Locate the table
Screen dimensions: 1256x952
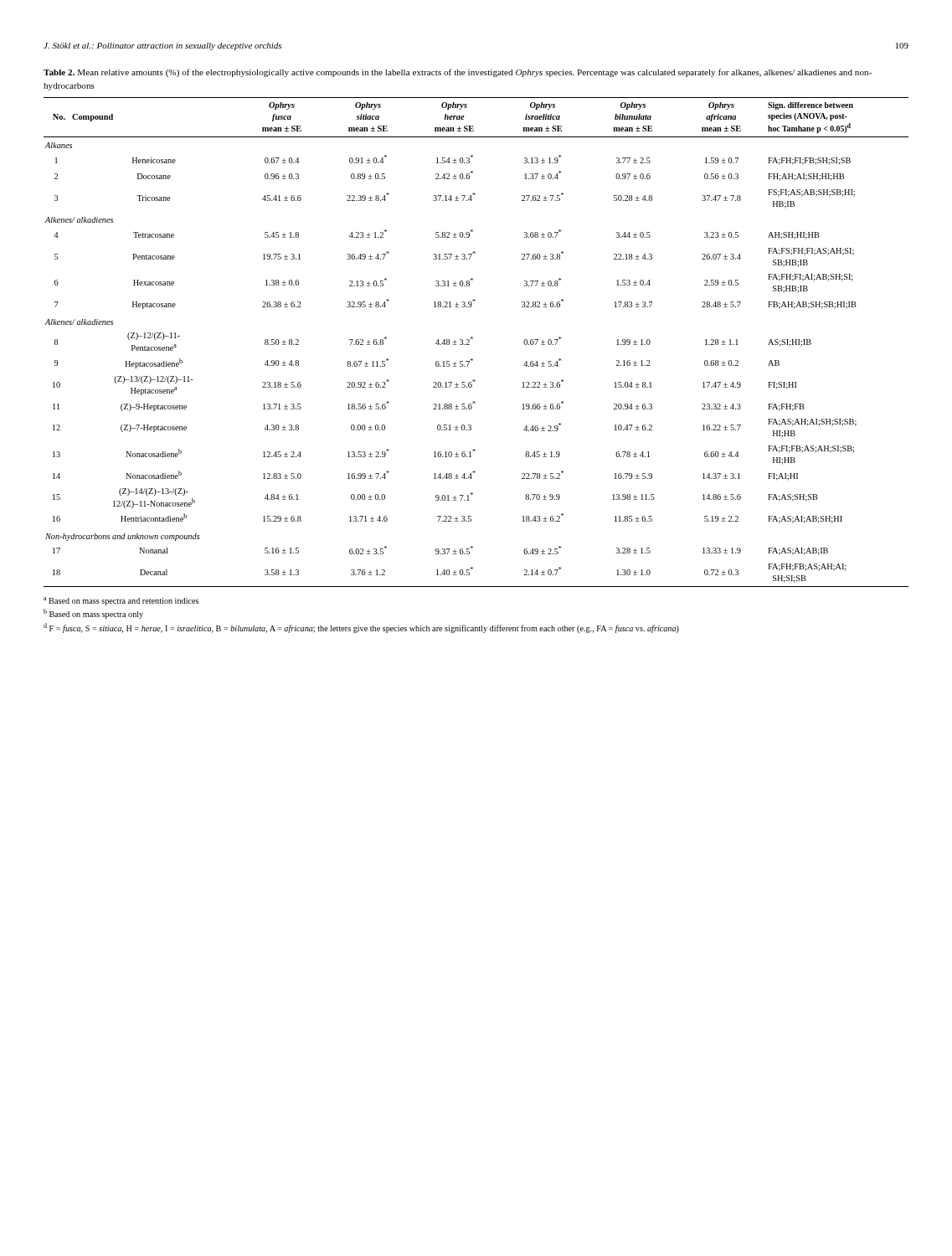[x=476, y=342]
